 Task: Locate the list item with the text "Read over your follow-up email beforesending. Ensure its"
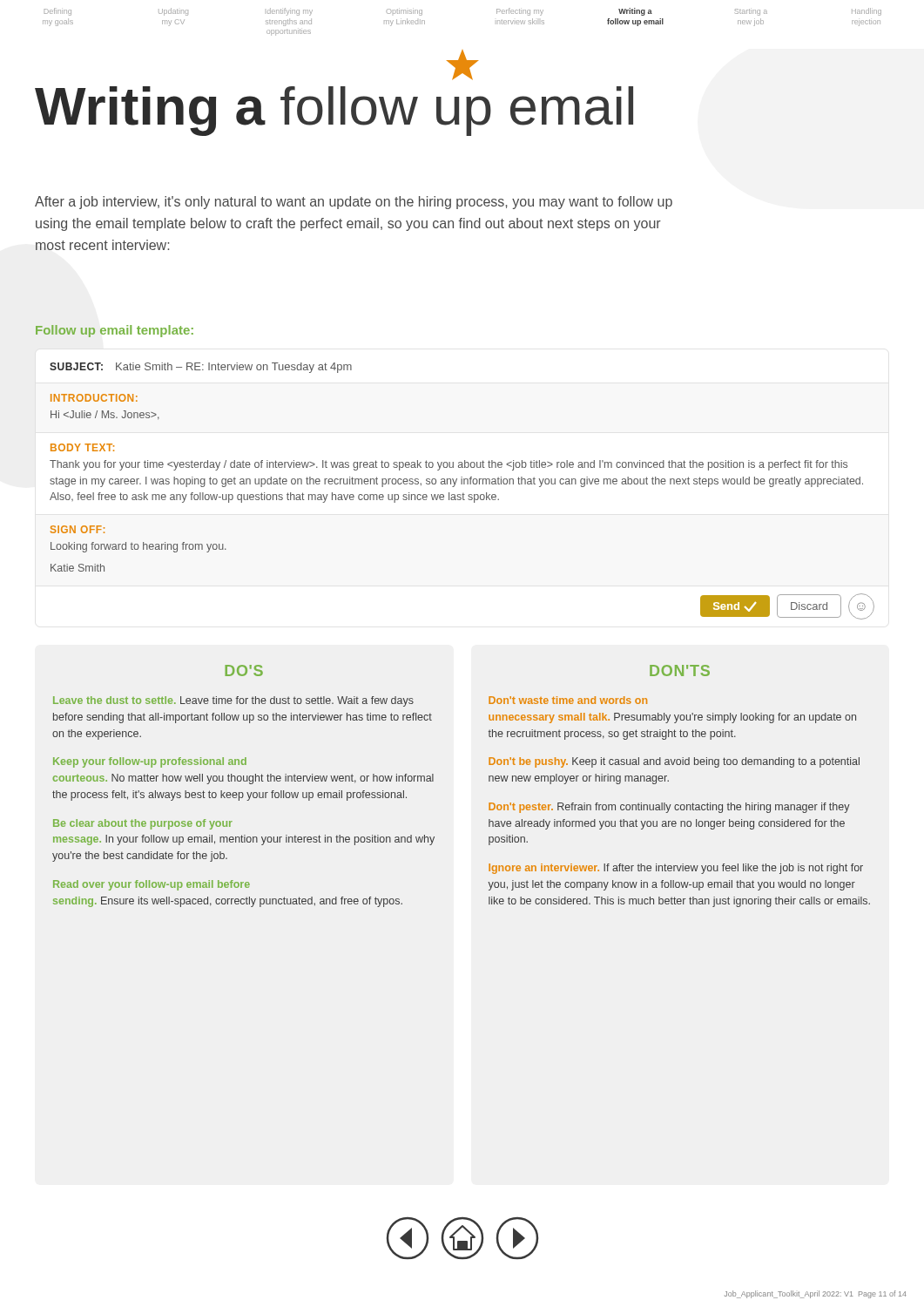228,892
